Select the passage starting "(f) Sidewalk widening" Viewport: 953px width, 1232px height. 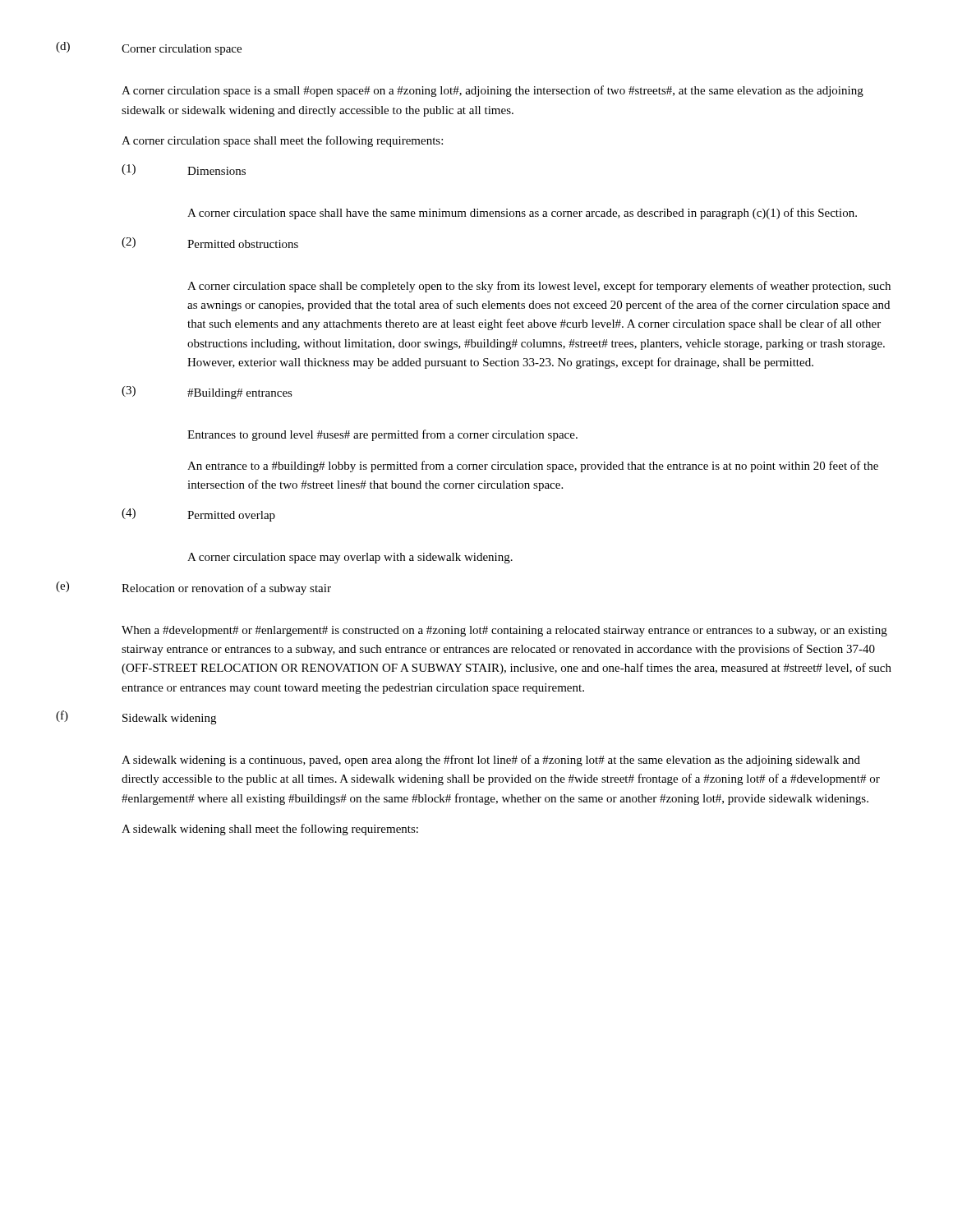click(136, 717)
